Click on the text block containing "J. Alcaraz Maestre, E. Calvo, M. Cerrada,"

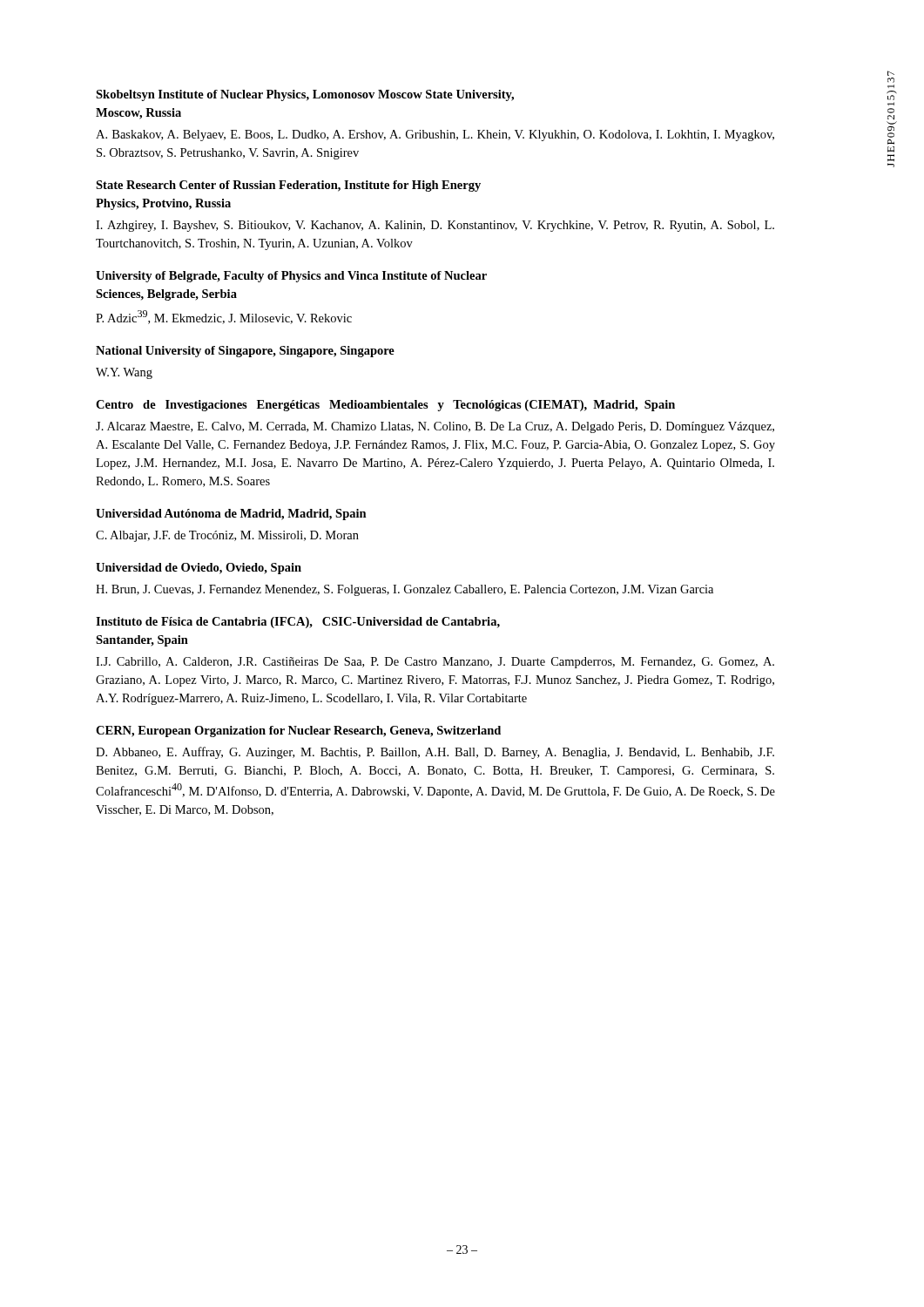[x=435, y=454]
